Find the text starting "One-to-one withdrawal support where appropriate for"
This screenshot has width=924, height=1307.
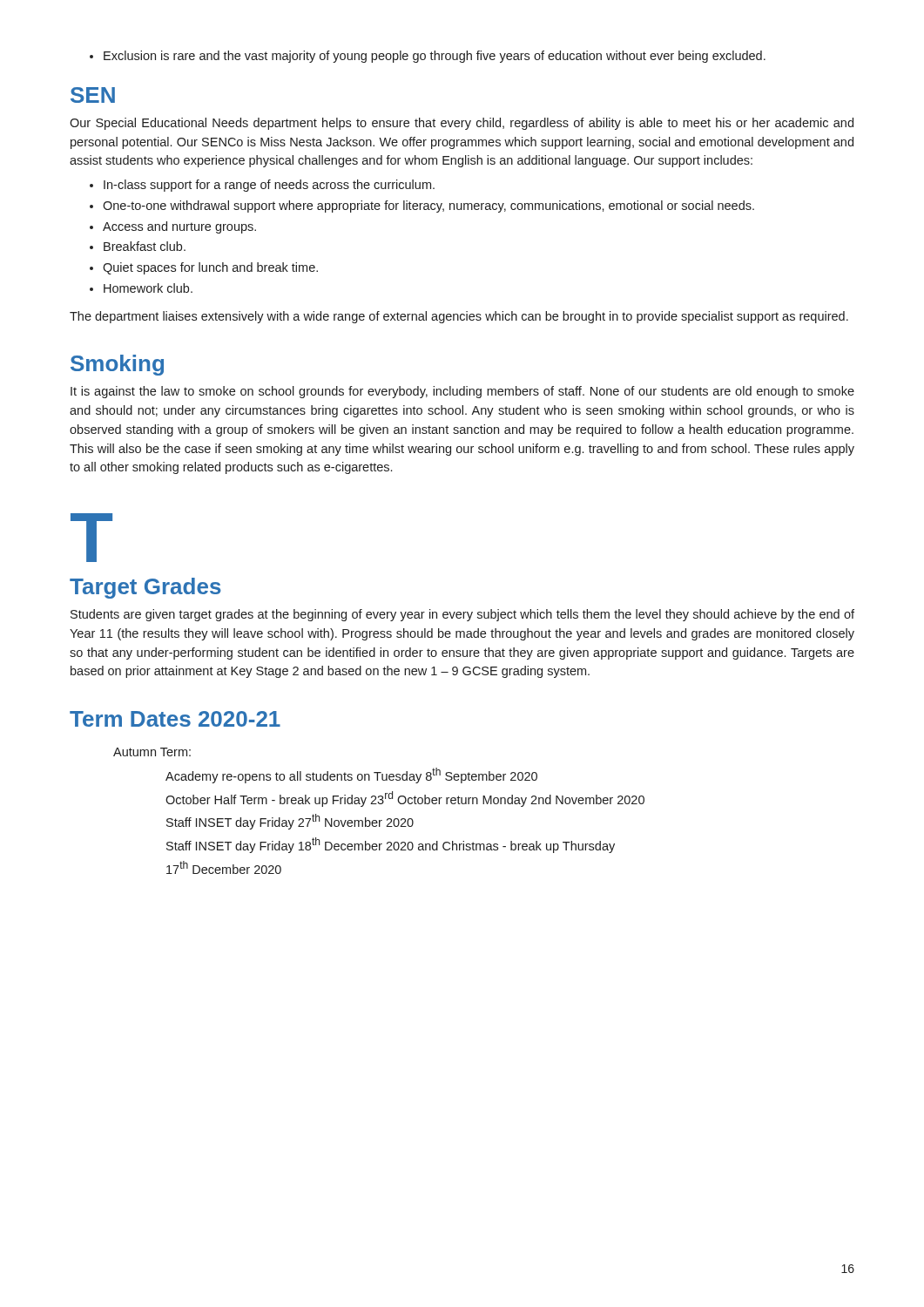462,206
